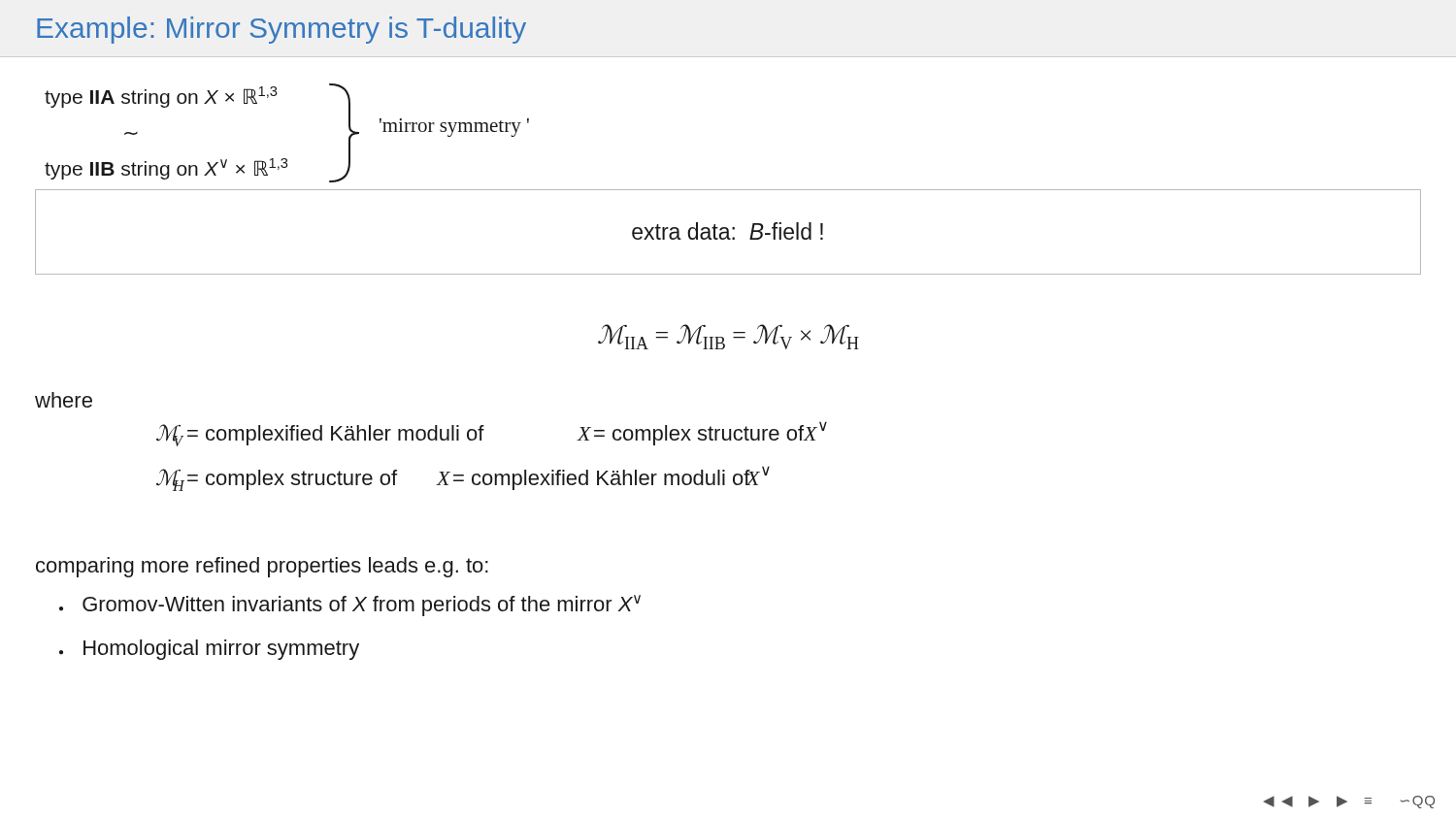Find the text block that reads "ℳ V = complexified"
Image resolution: width=1456 pixels, height=819 pixels.
click(592, 458)
